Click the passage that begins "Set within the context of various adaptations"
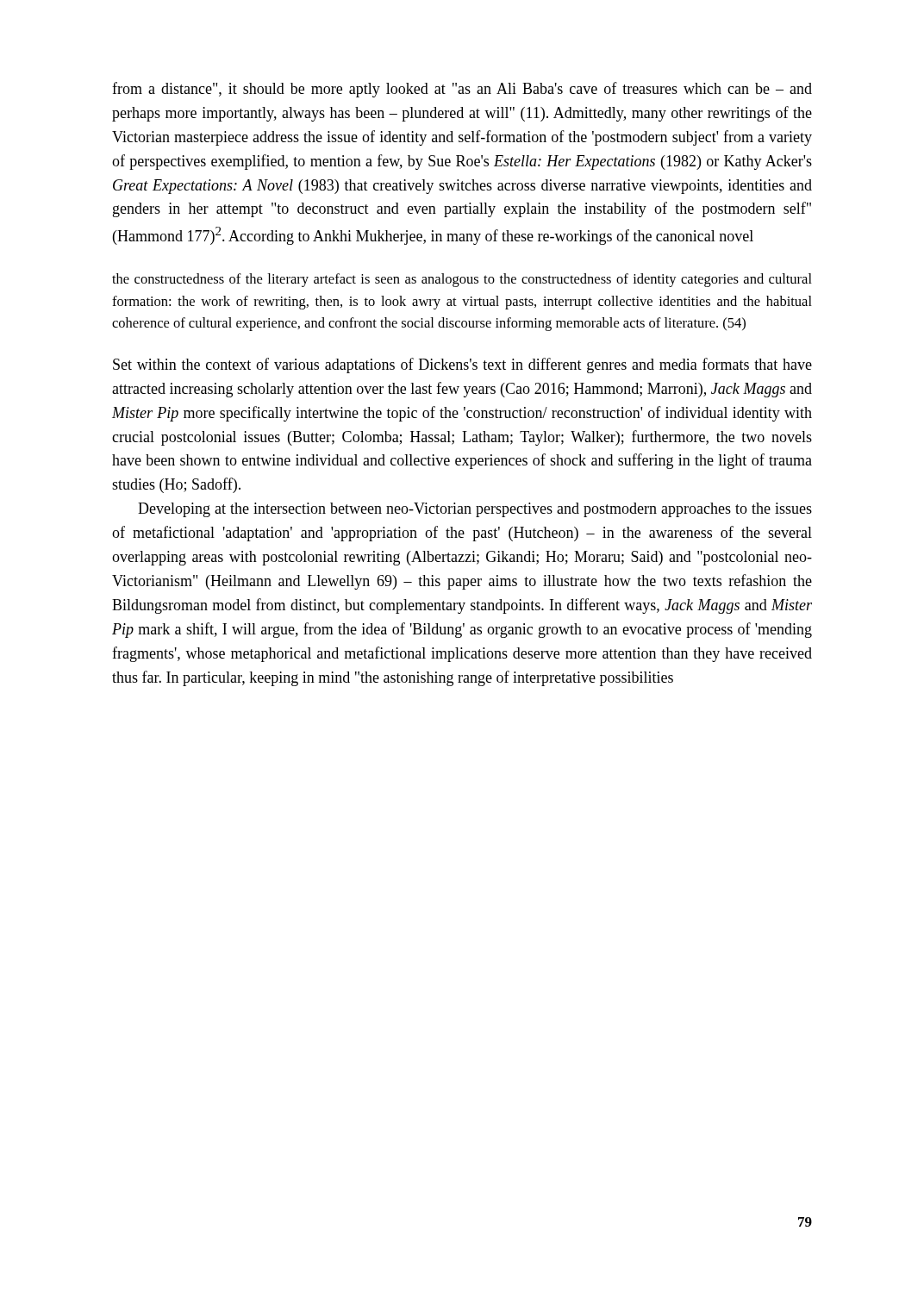This screenshot has height=1293, width=924. click(x=462, y=521)
